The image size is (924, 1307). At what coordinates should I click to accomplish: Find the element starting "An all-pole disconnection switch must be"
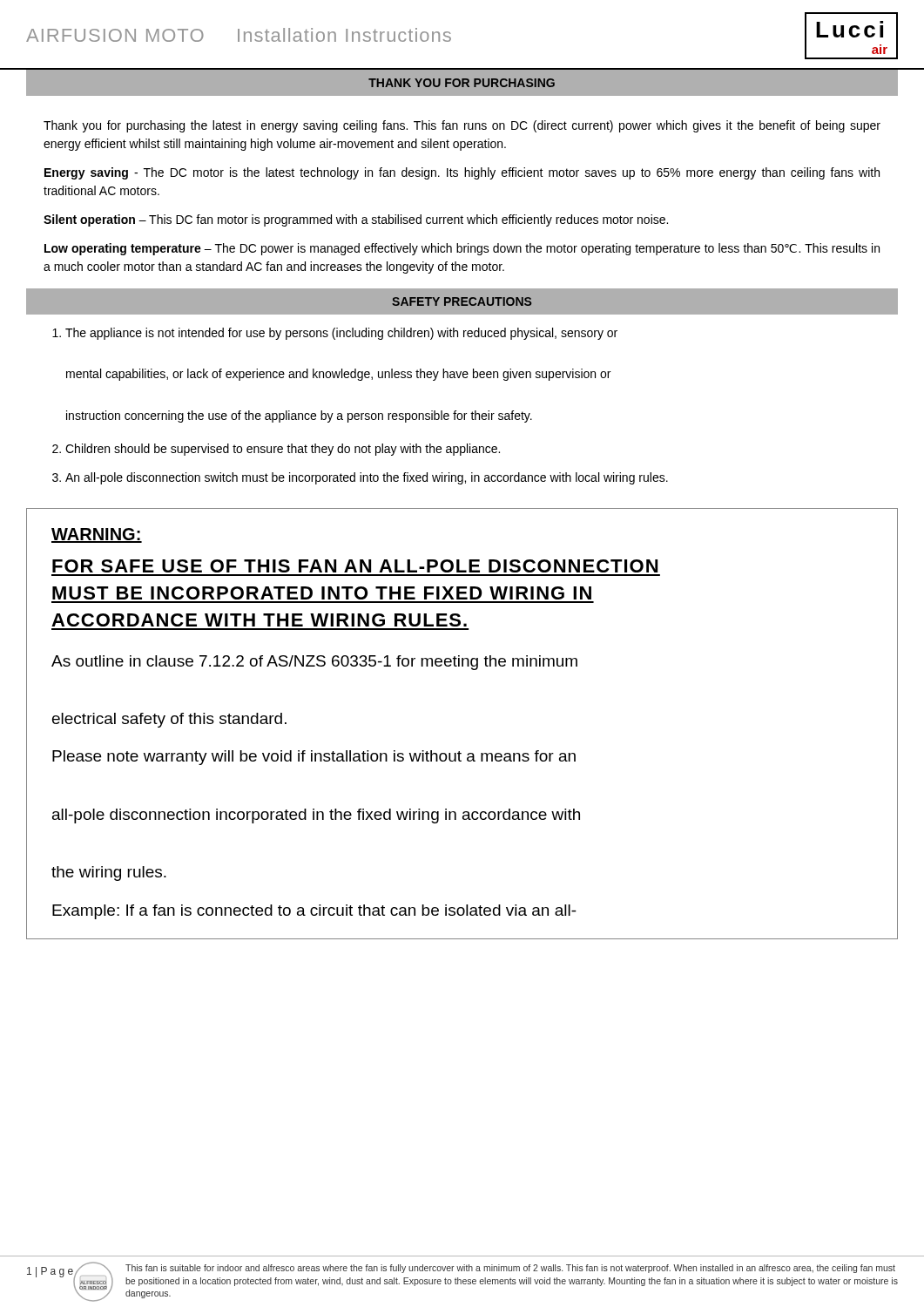pos(367,478)
